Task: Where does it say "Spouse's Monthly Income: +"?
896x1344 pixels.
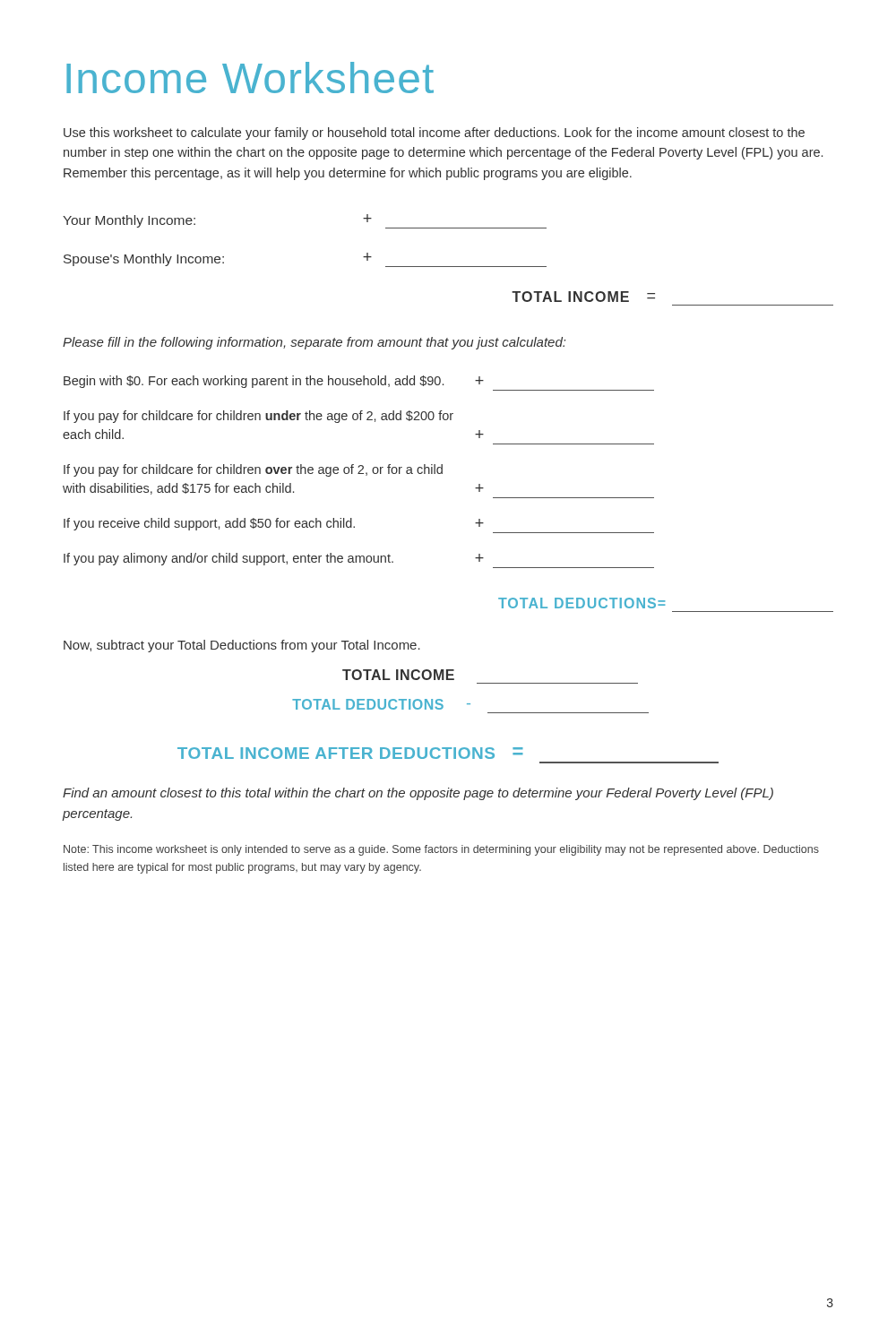Action: click(x=448, y=258)
